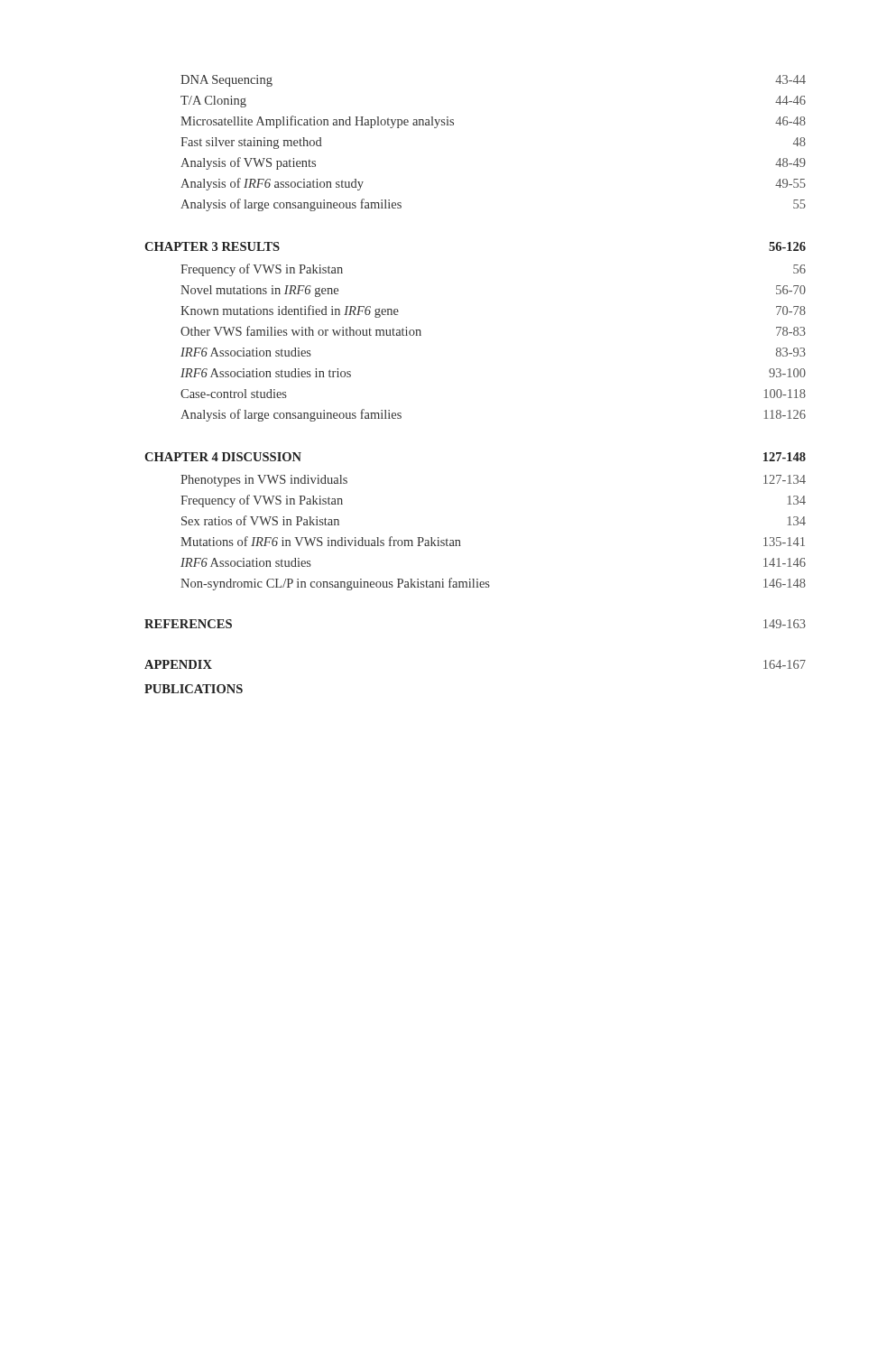Locate the passage starting "REFERENCES 149-163"
Screen dimensions: 1354x896
187,623
